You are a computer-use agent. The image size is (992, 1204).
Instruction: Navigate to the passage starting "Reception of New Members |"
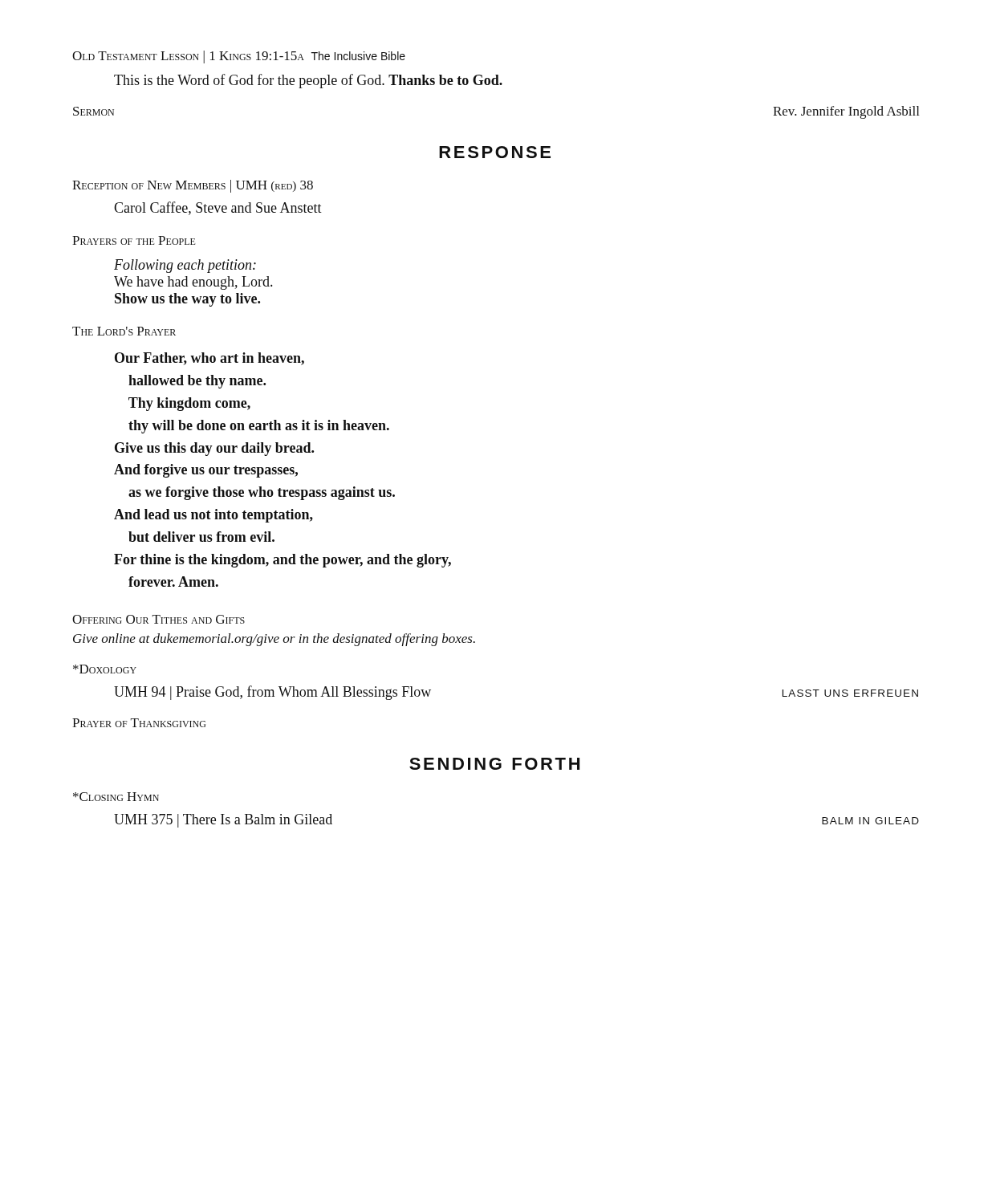point(193,185)
